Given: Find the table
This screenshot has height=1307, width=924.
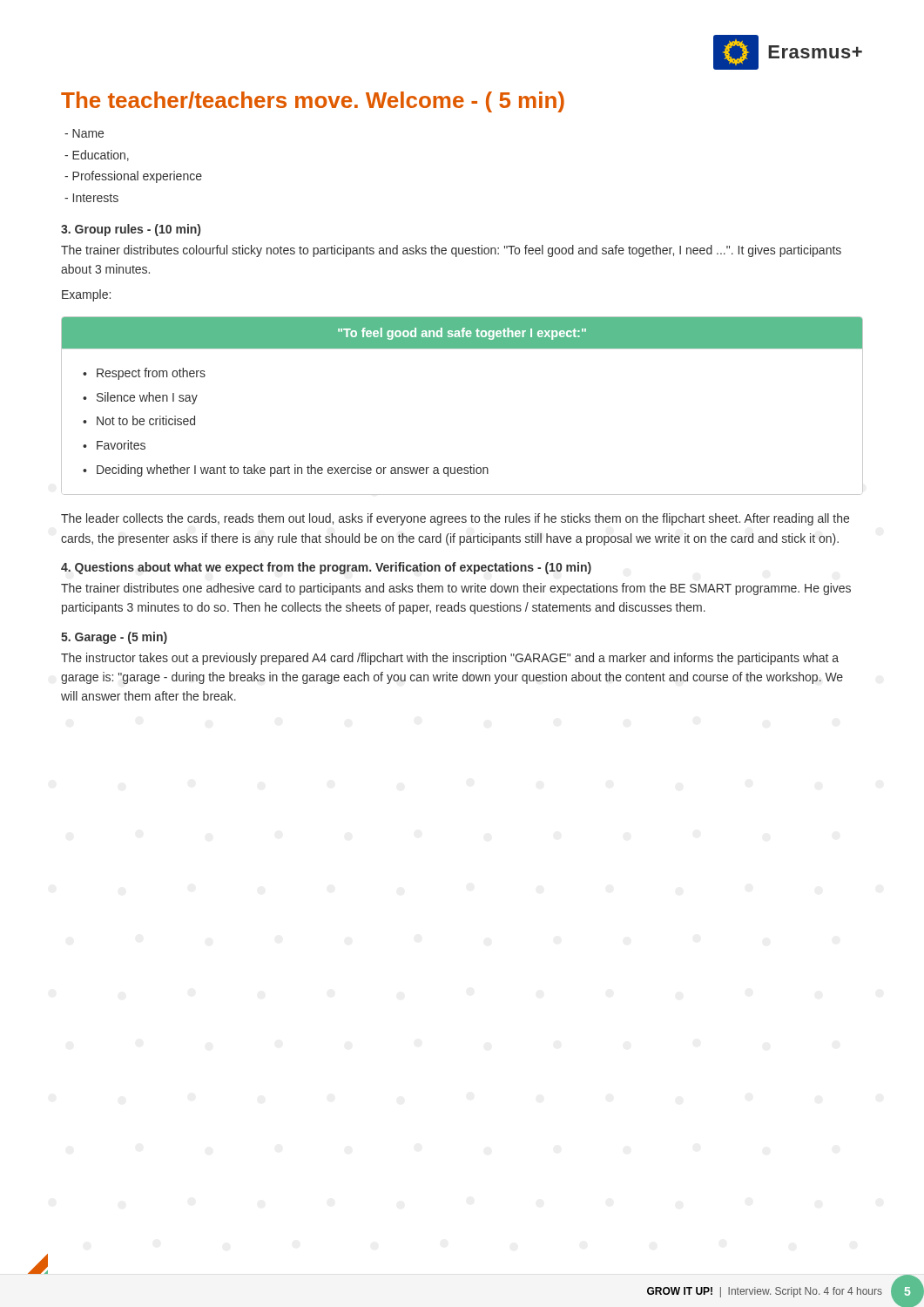Looking at the screenshot, I should click(x=462, y=406).
